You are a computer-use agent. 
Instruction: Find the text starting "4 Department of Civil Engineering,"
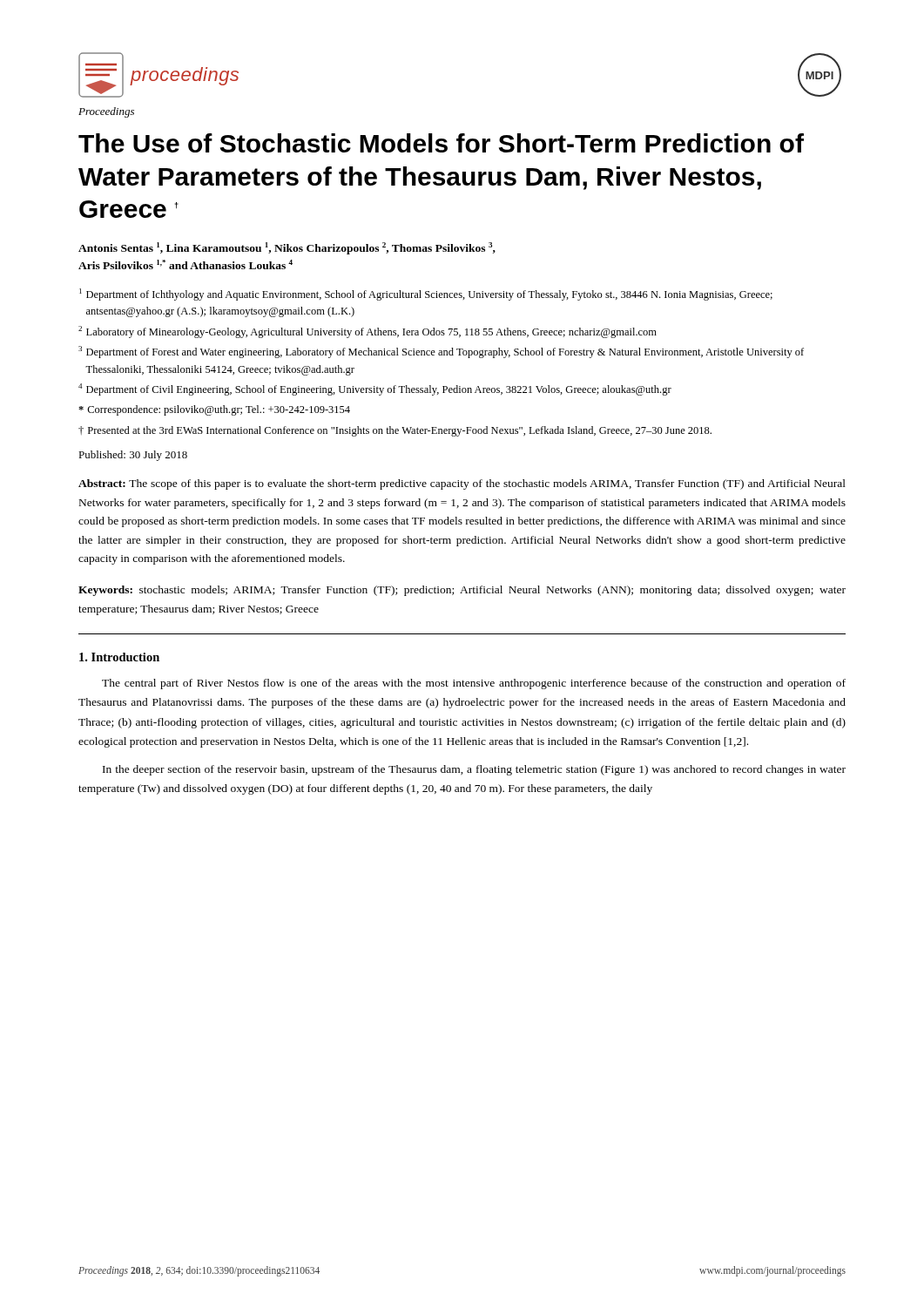tap(375, 390)
